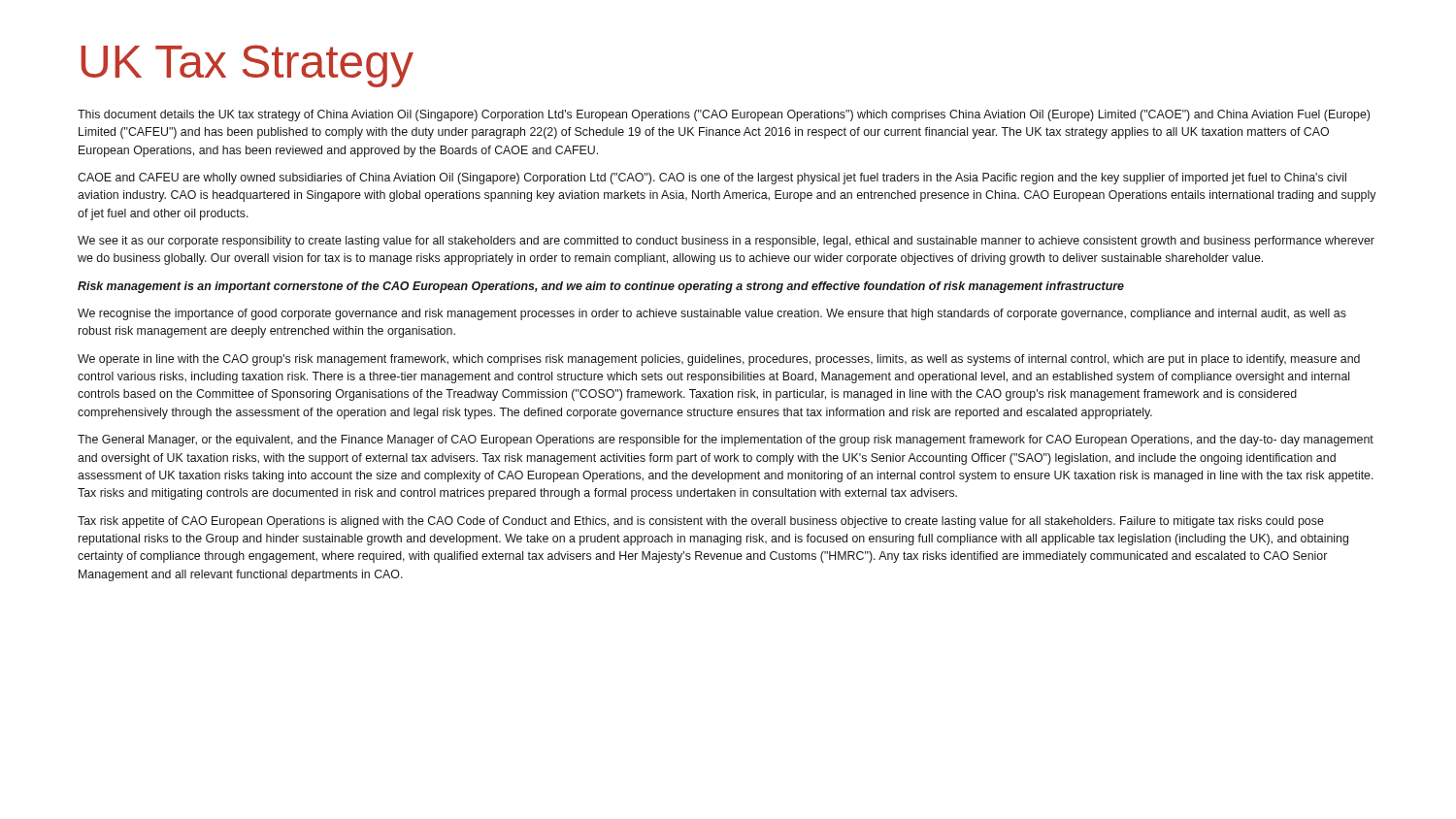Find the section header
This screenshot has height=819, width=1456.
coord(601,286)
